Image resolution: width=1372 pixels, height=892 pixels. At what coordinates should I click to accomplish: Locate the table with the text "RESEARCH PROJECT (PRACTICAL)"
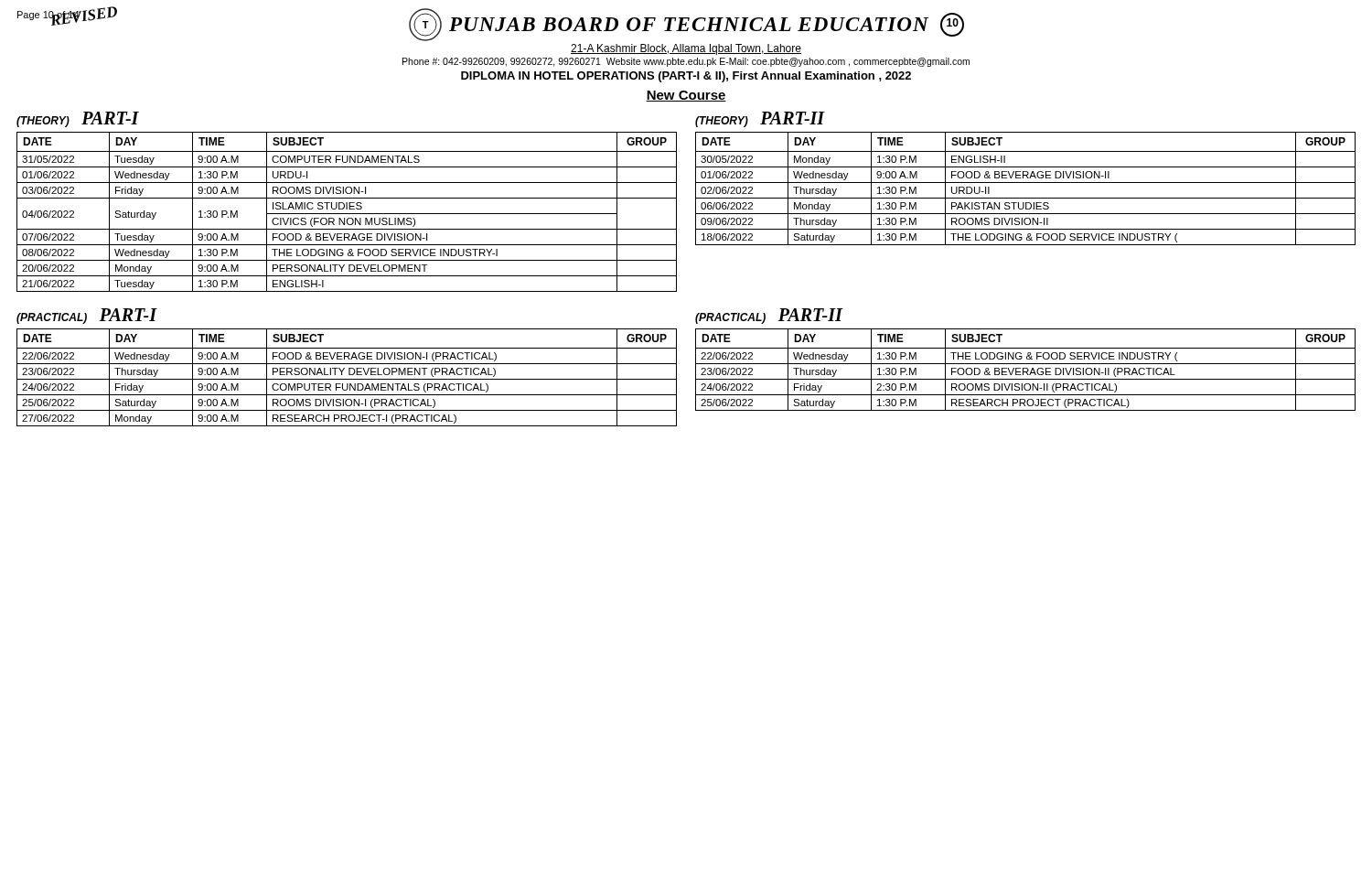point(1025,370)
